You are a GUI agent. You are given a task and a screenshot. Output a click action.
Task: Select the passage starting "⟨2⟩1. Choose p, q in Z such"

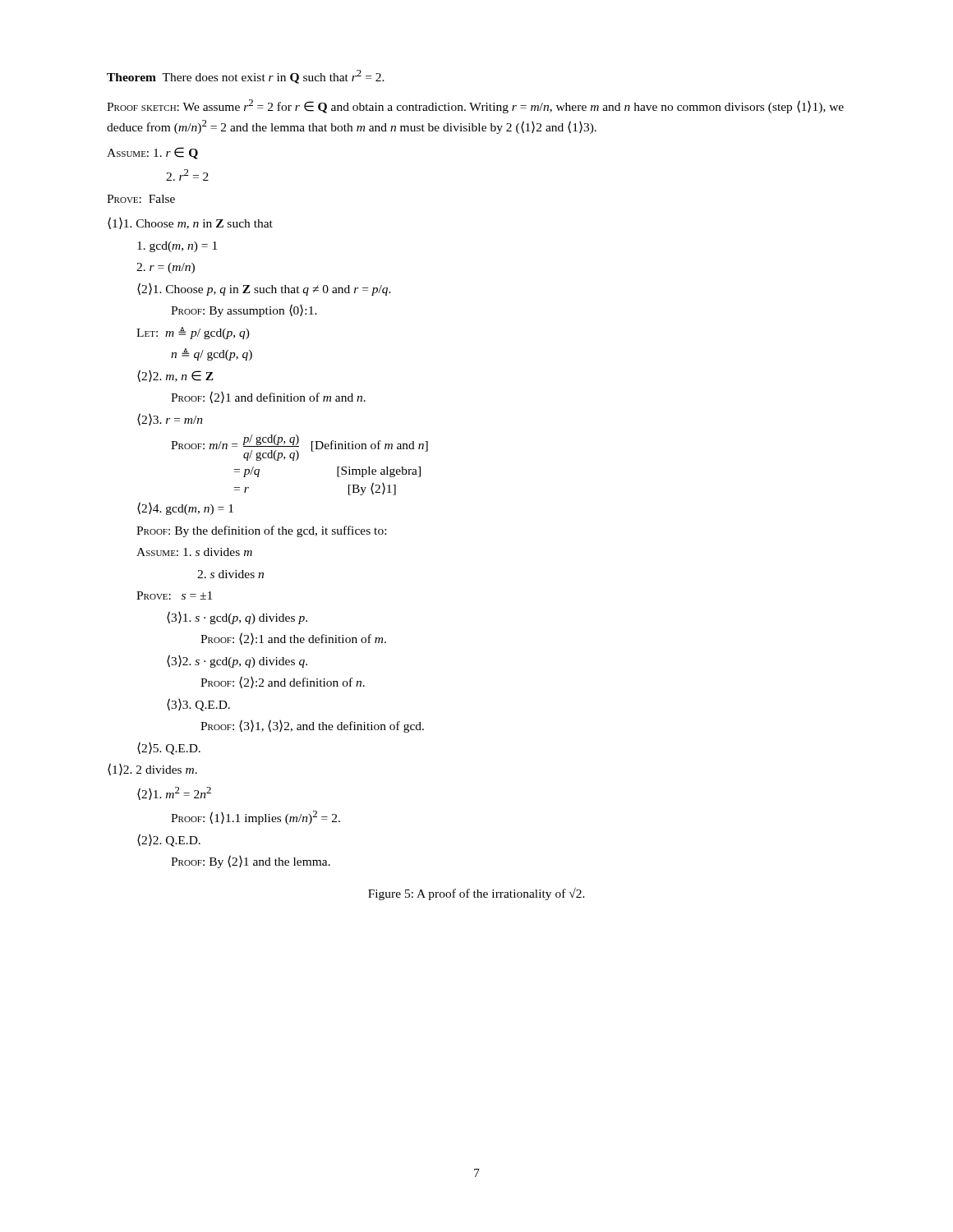click(x=264, y=289)
